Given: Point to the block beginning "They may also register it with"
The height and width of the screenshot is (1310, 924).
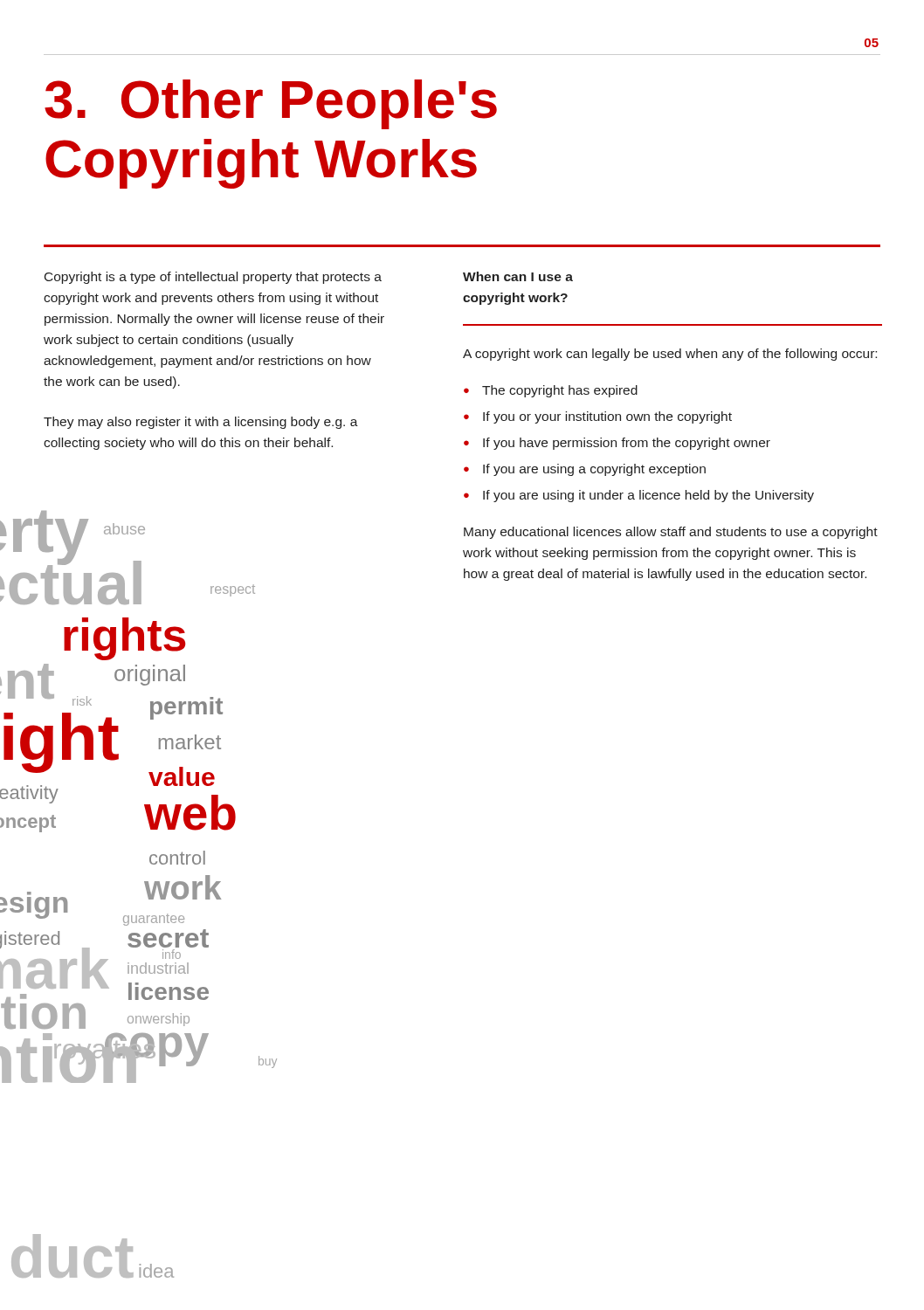Looking at the screenshot, I should [x=218, y=432].
